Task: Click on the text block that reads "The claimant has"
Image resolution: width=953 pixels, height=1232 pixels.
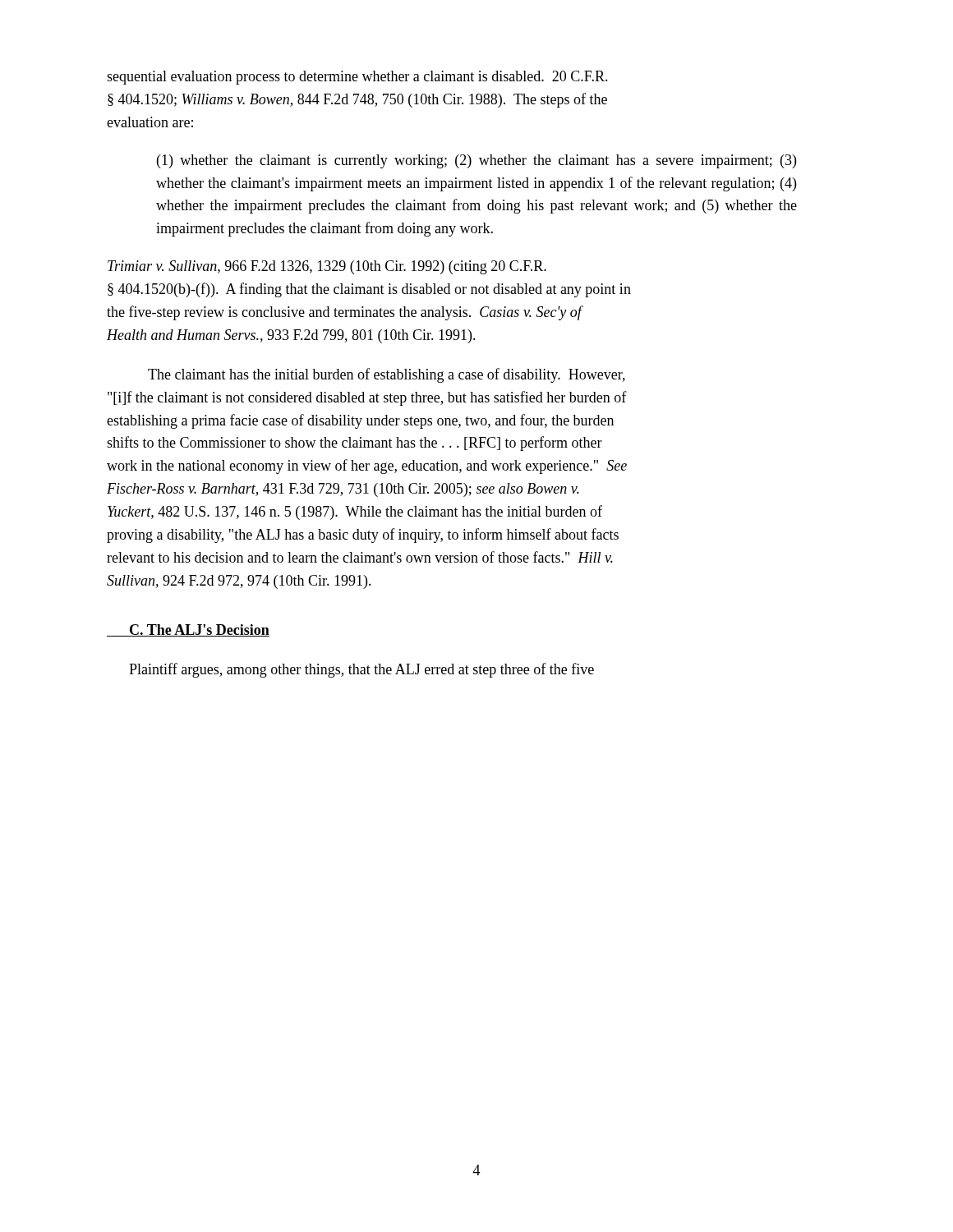Action: coord(476,478)
